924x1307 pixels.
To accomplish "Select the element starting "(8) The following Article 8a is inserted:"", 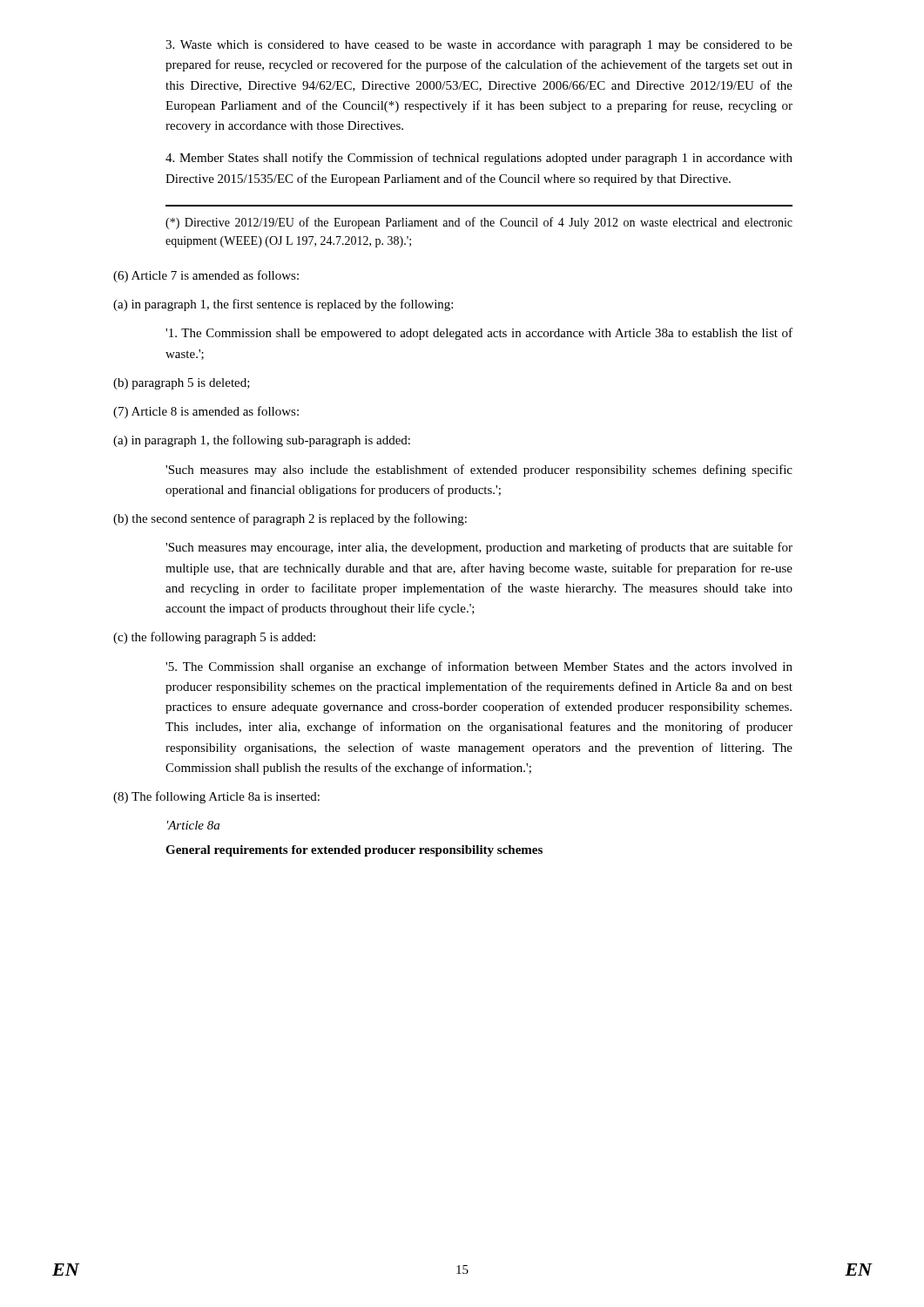I will point(216,797).
